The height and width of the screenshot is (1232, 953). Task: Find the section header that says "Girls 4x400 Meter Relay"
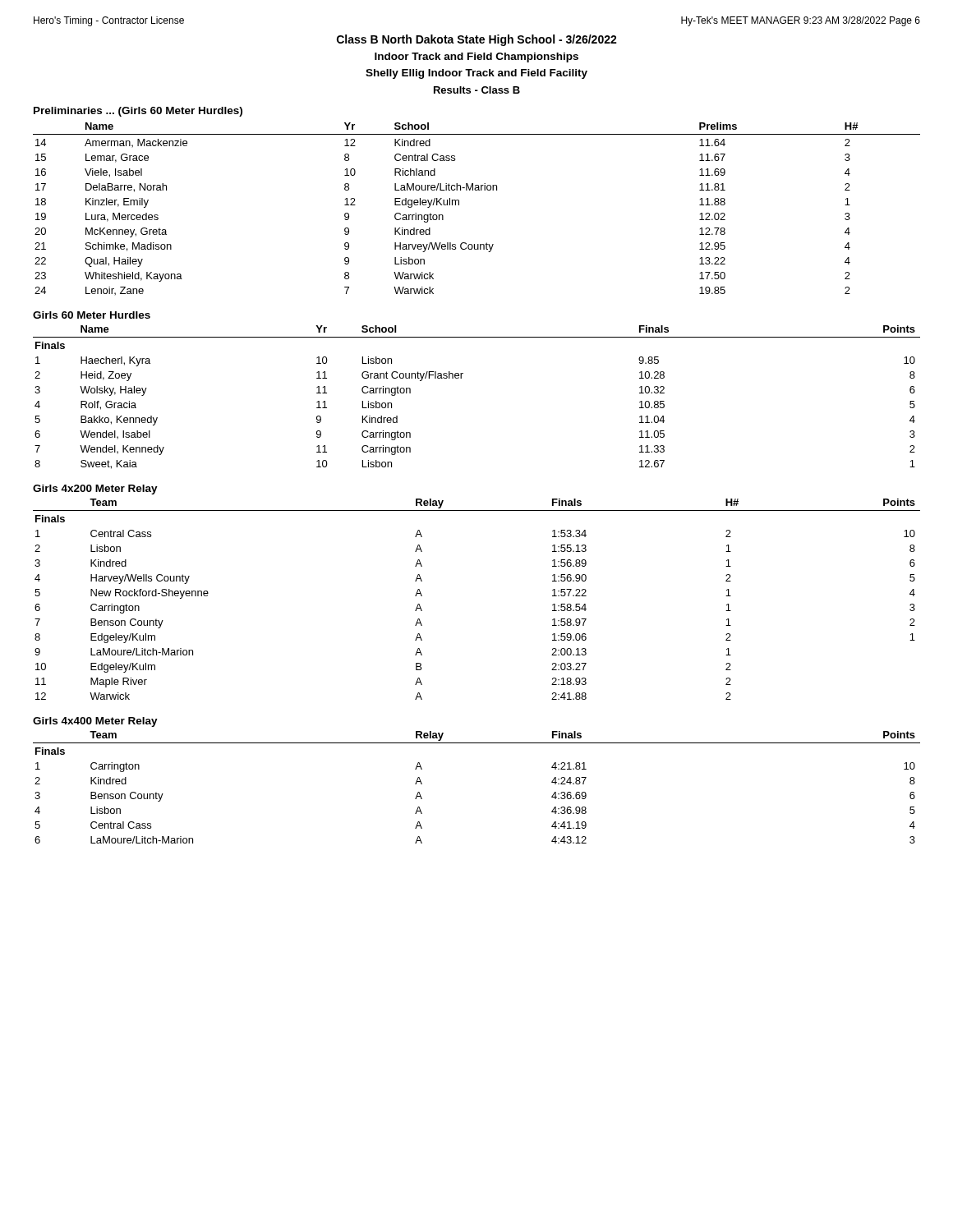95,721
